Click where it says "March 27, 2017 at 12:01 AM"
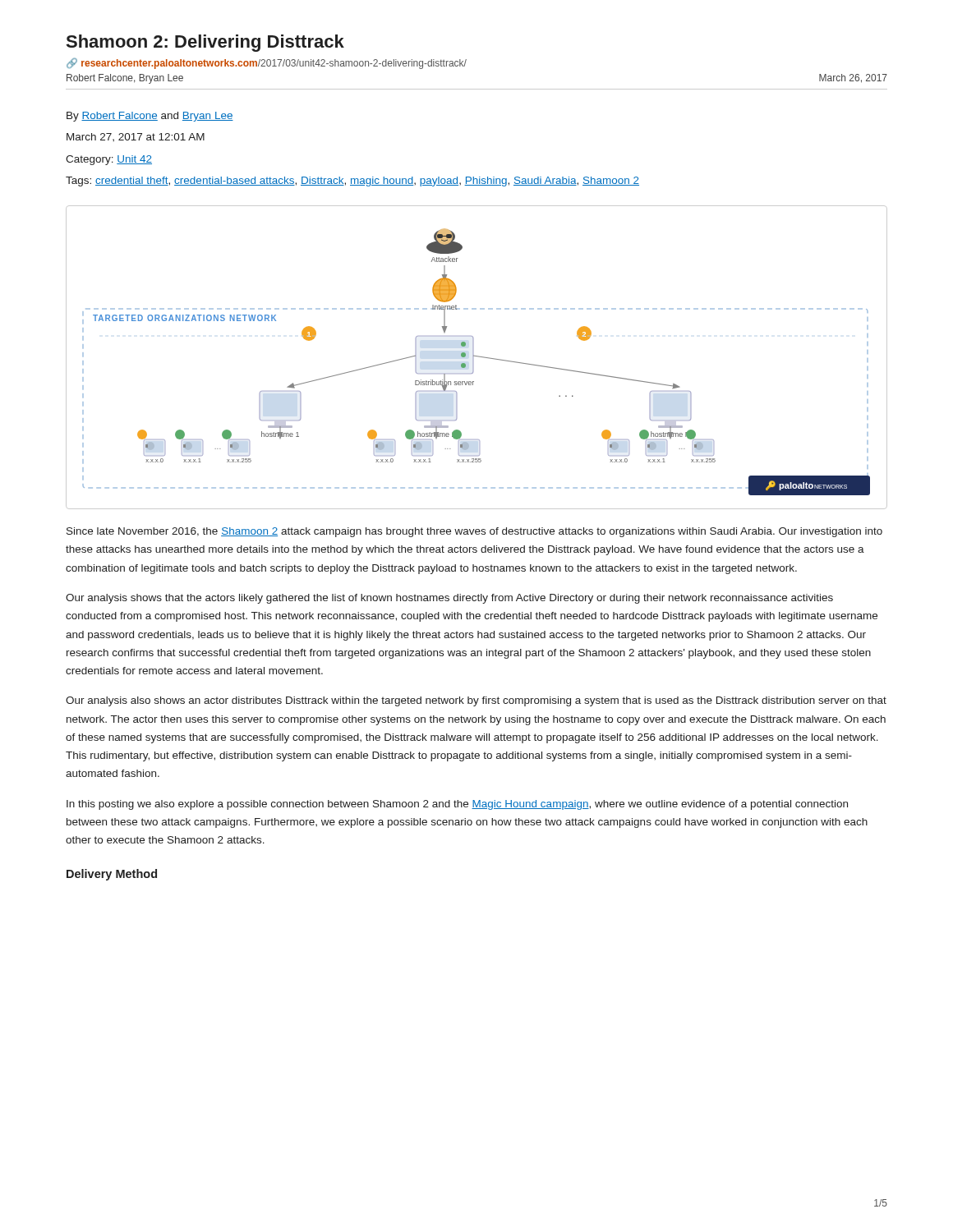953x1232 pixels. (135, 137)
